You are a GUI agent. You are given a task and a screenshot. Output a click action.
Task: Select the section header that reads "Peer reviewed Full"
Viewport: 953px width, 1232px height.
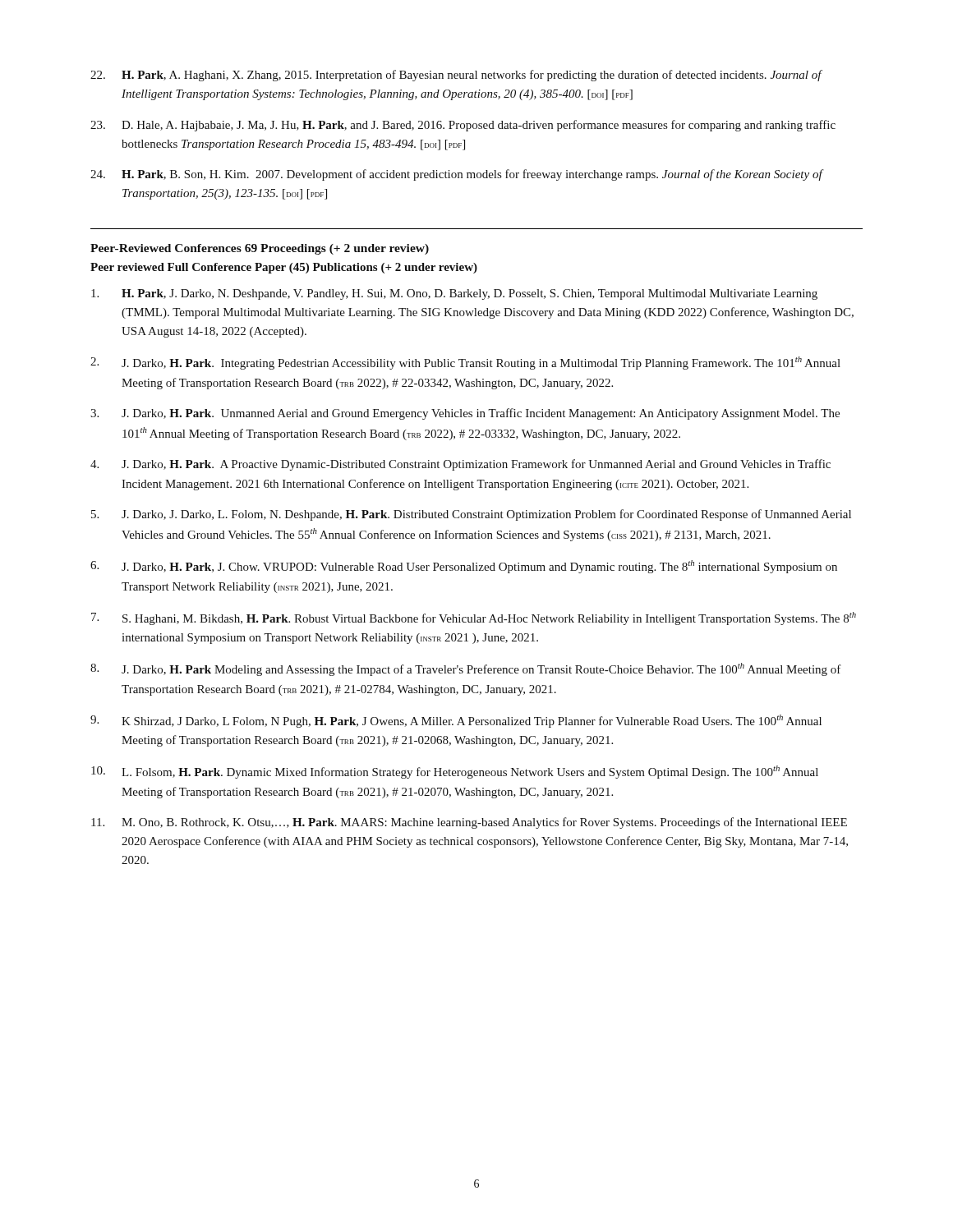(284, 267)
